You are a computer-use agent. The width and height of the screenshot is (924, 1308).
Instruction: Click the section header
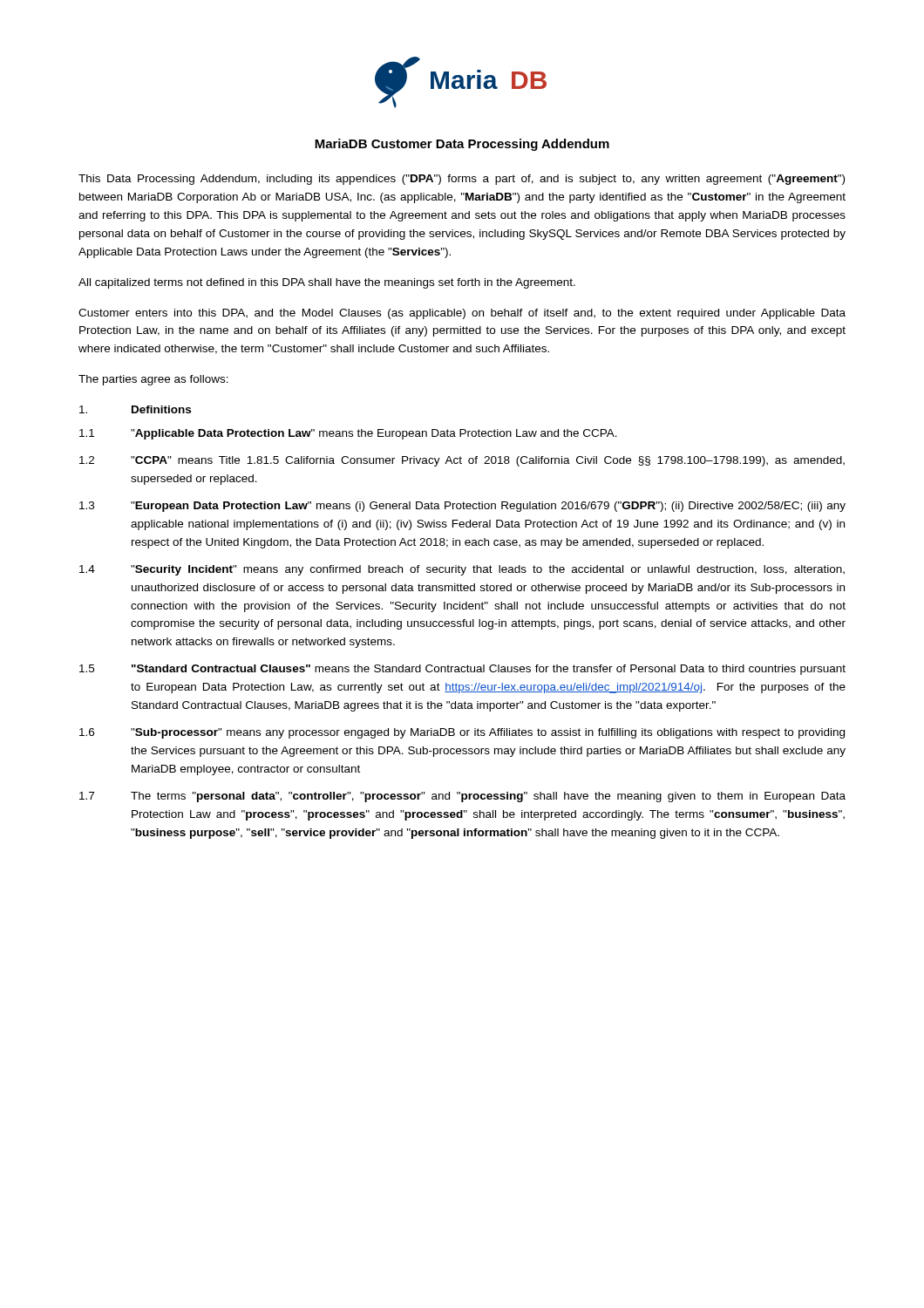(135, 410)
